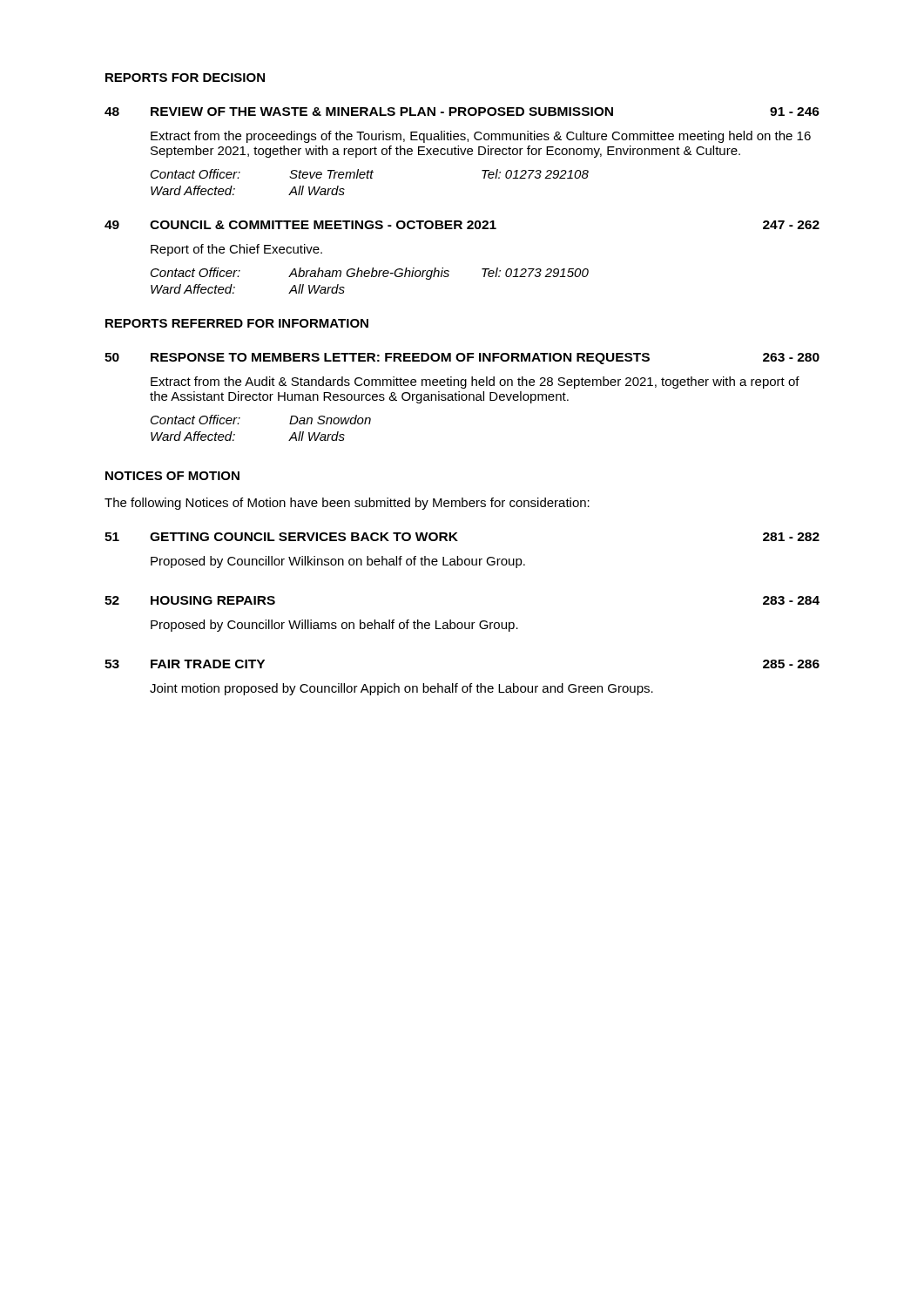924x1307 pixels.
Task: Select the block starting "NOTICES OF MOTION"
Action: [172, 475]
